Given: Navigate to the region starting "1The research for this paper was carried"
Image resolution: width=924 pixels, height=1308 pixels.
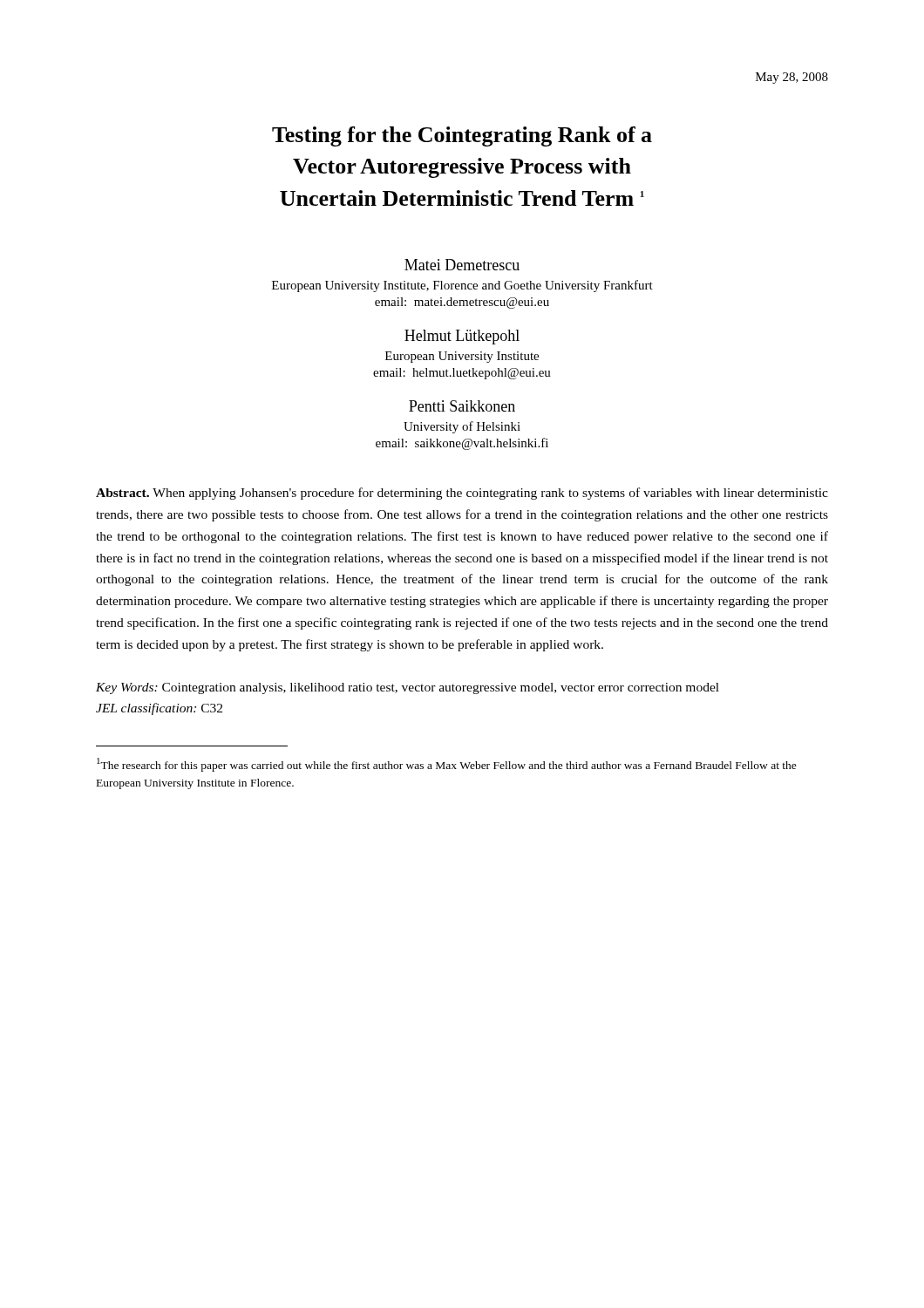Looking at the screenshot, I should tap(446, 772).
